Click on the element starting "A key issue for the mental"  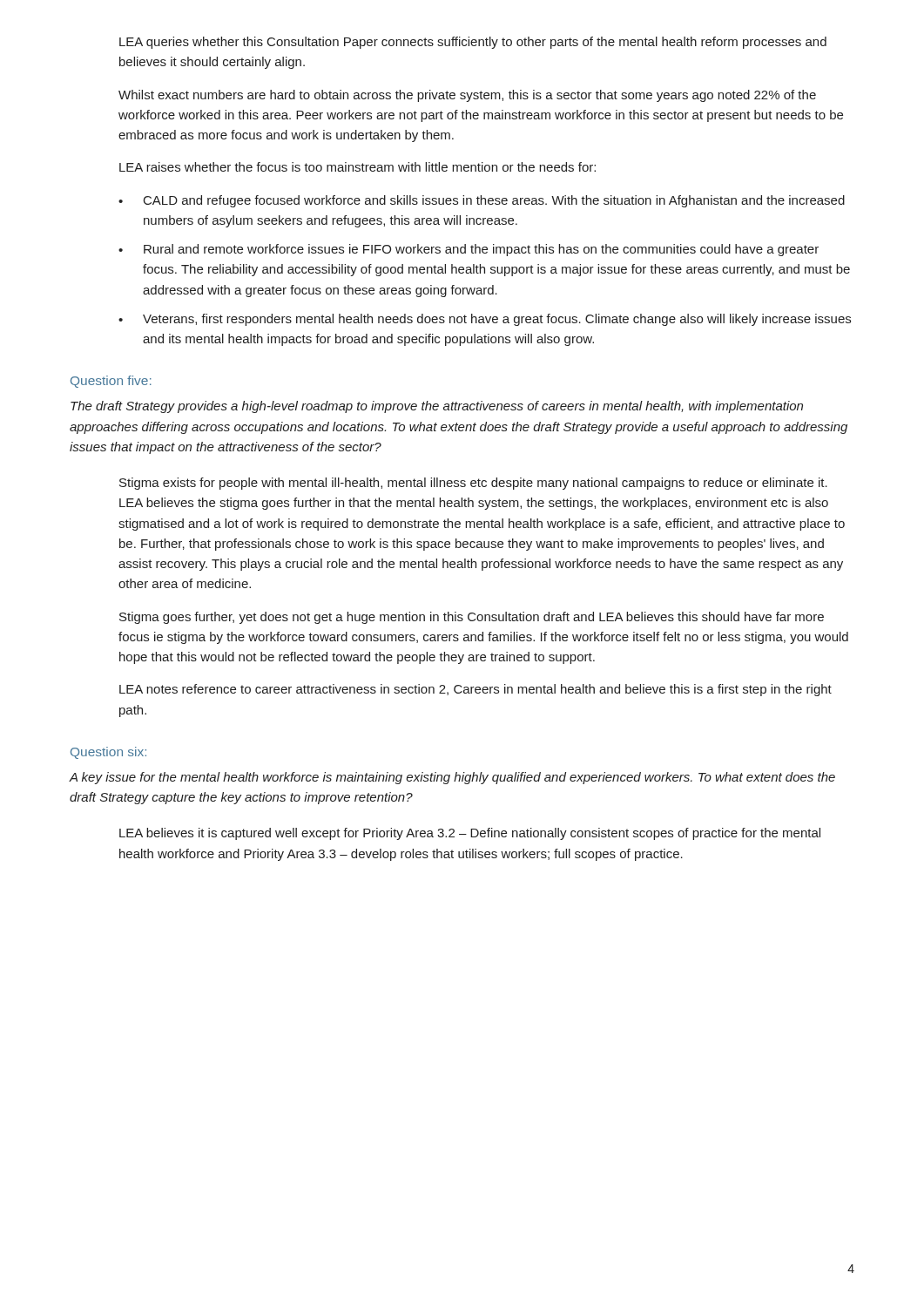(x=453, y=787)
